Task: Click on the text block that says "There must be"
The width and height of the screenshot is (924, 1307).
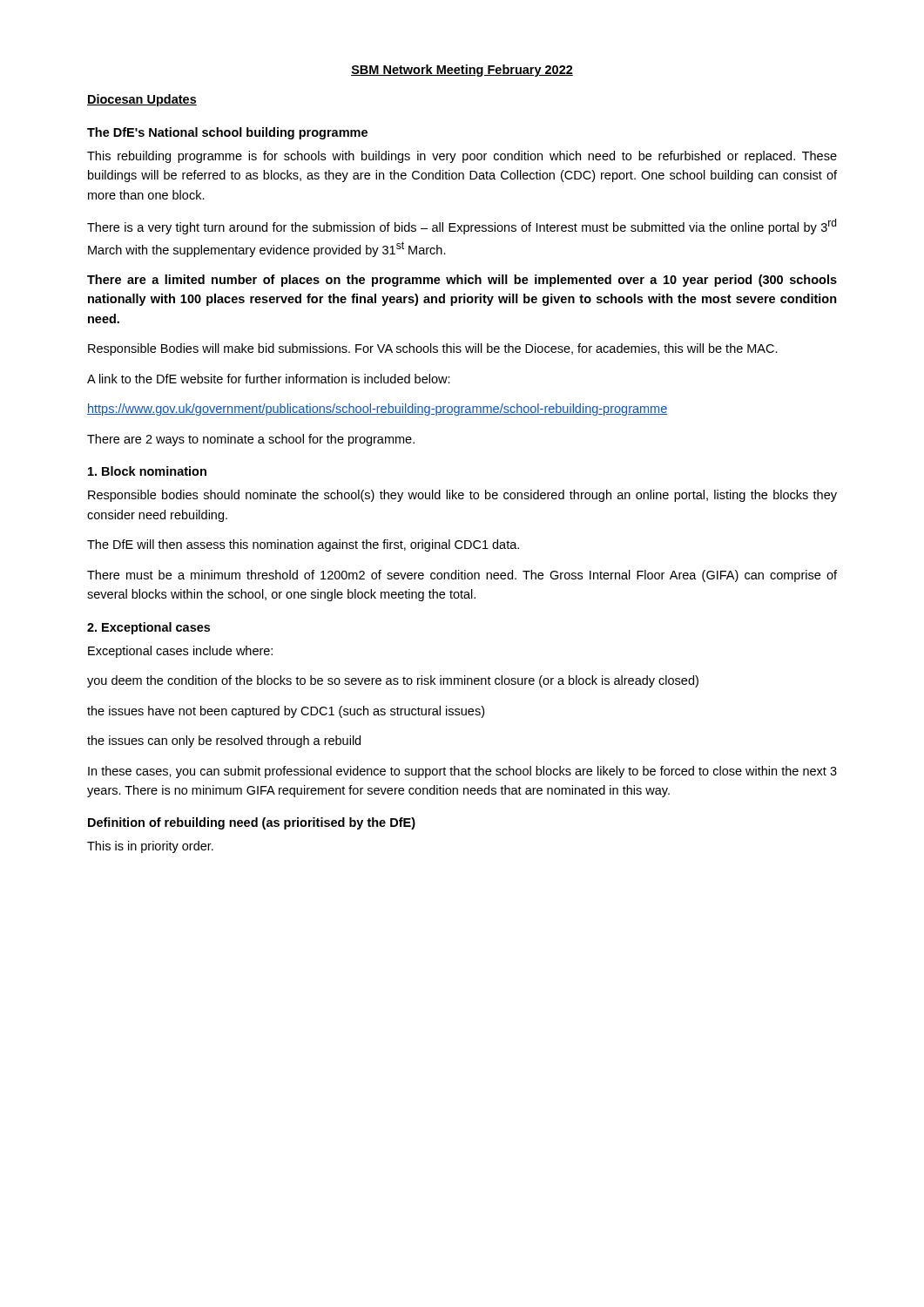Action: point(462,585)
